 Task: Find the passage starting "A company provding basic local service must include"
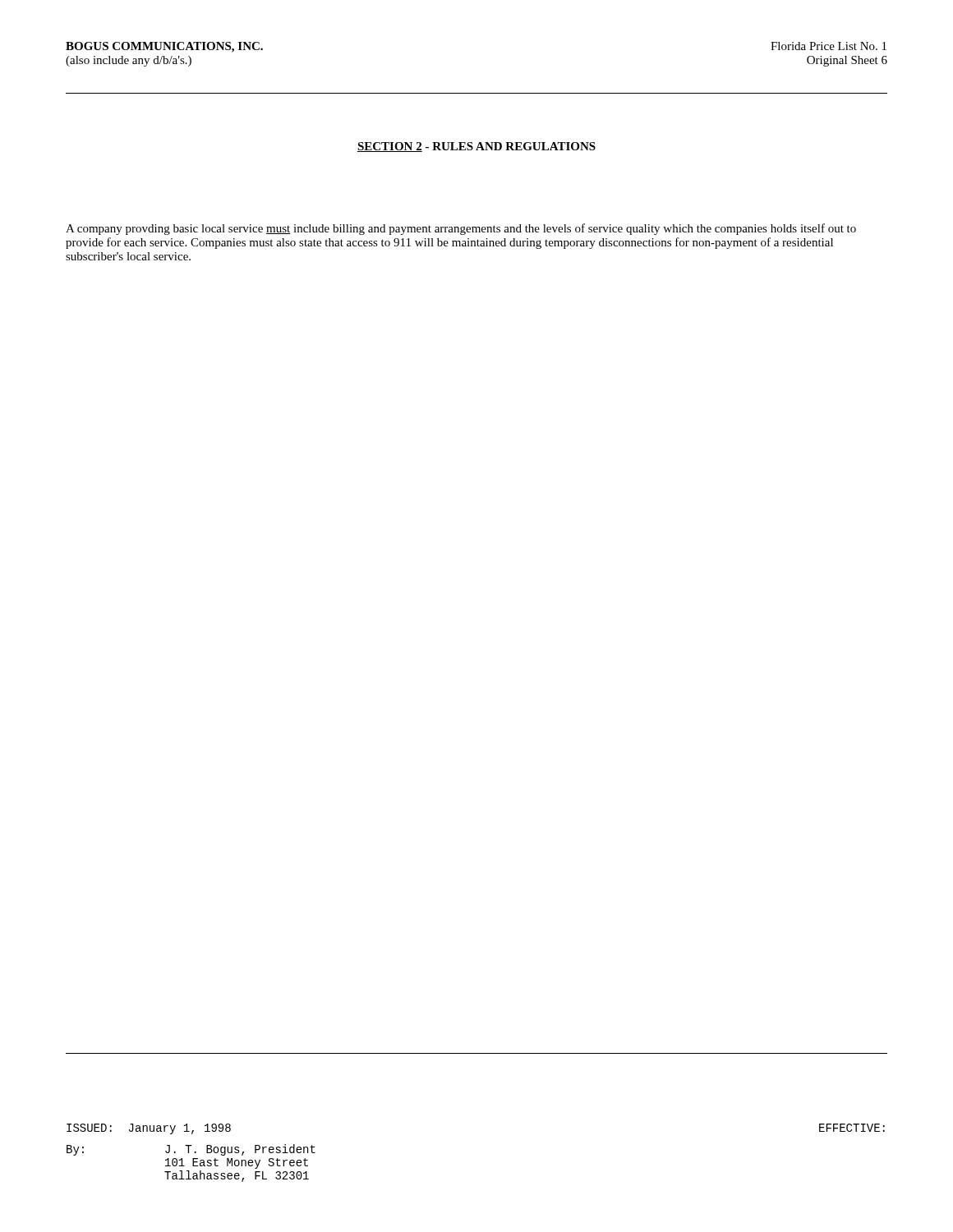(x=461, y=242)
